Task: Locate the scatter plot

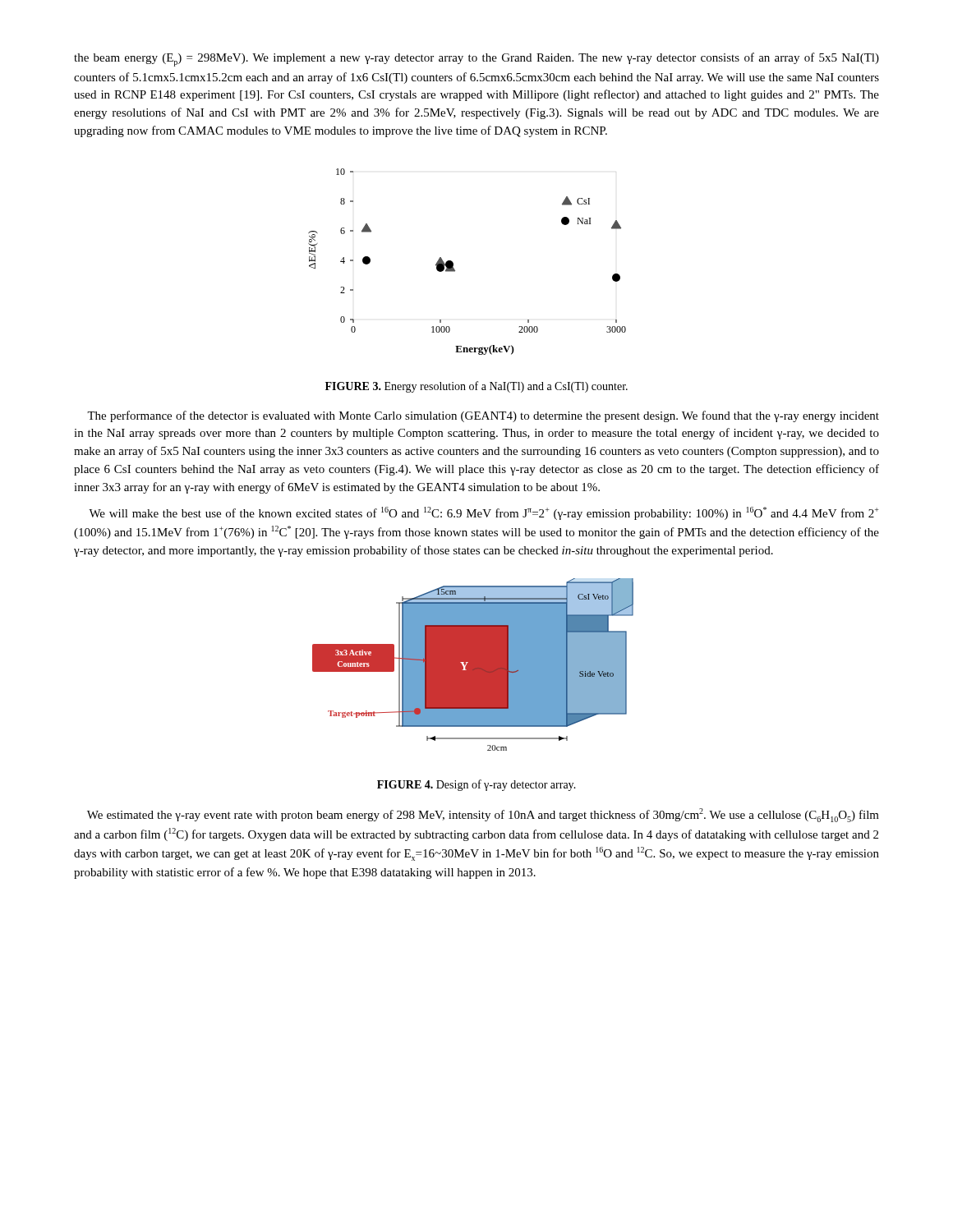Action: [x=476, y=264]
